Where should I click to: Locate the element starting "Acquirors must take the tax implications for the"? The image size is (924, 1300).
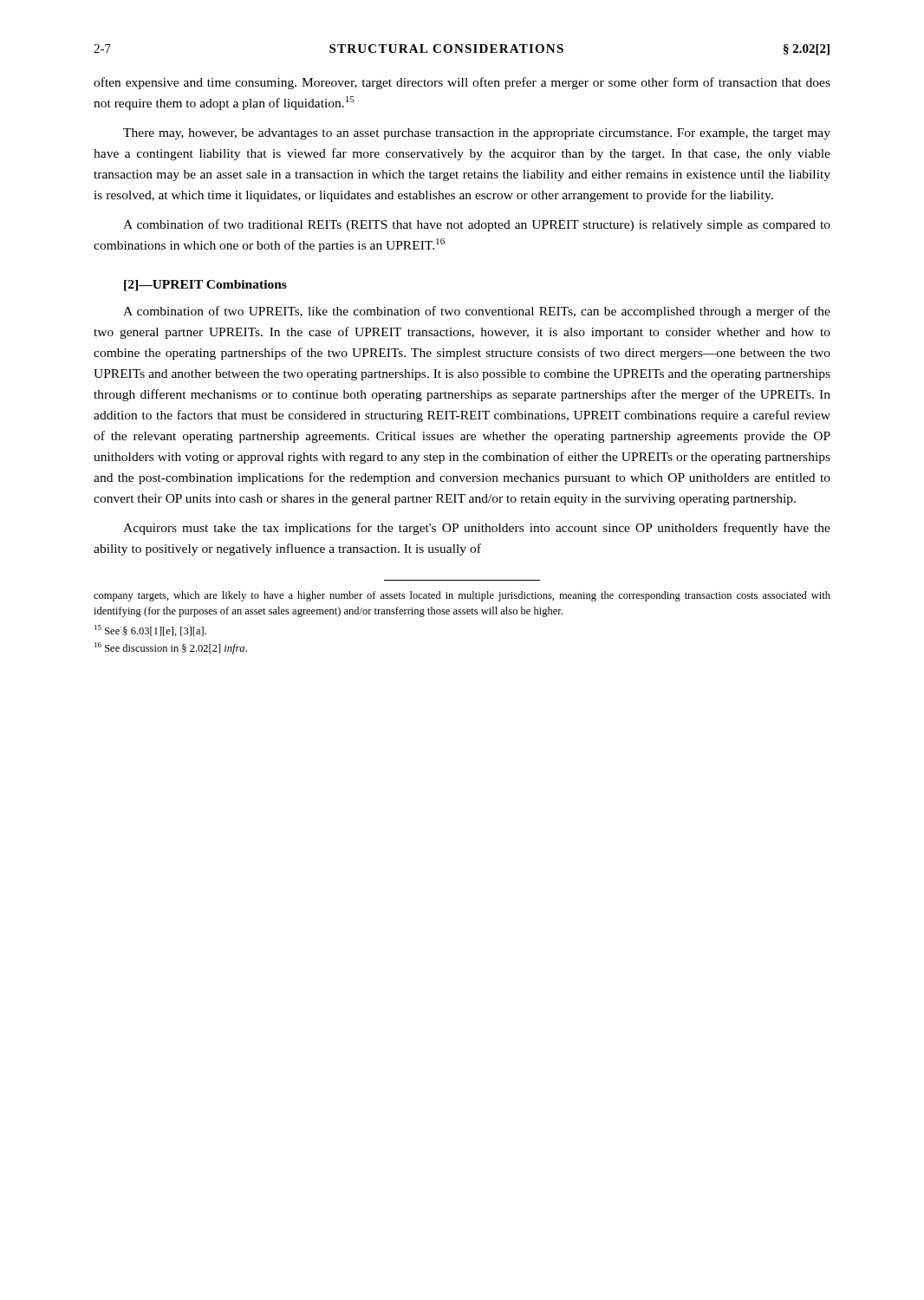462,538
